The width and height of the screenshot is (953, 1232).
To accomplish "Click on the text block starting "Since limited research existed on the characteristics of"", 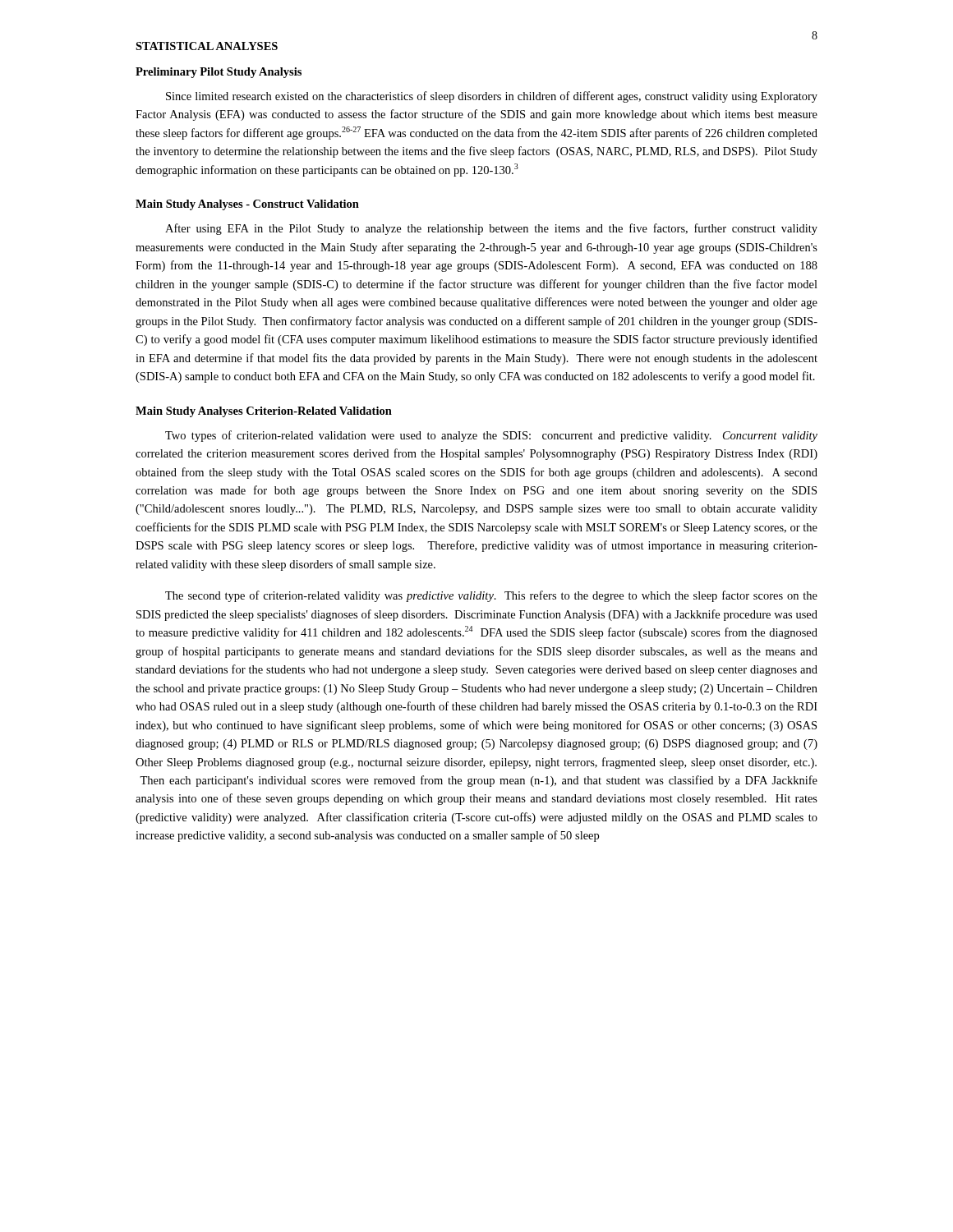I will 476,133.
